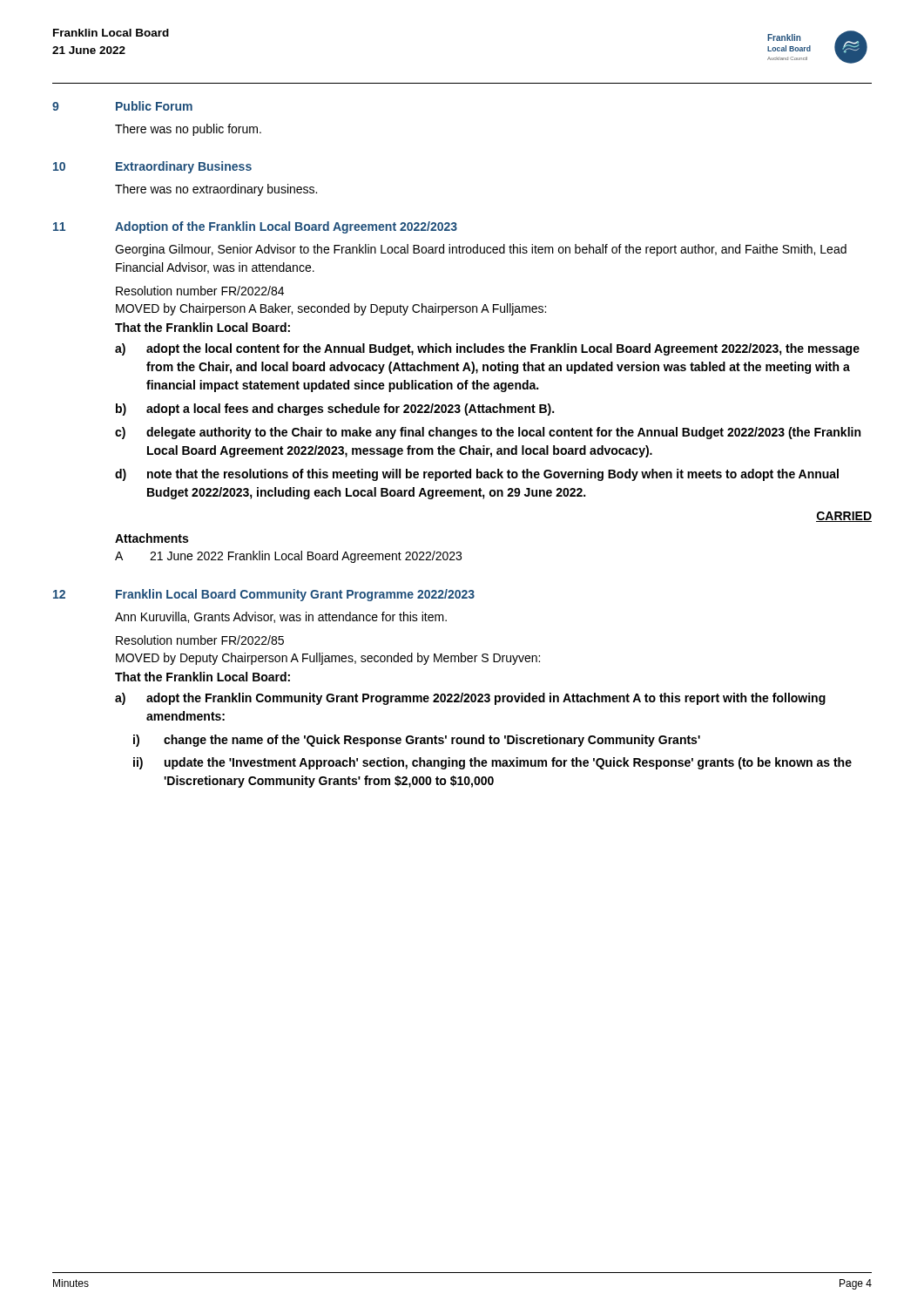Find "There was no extraordinary business." on this page

pyautogui.click(x=217, y=189)
